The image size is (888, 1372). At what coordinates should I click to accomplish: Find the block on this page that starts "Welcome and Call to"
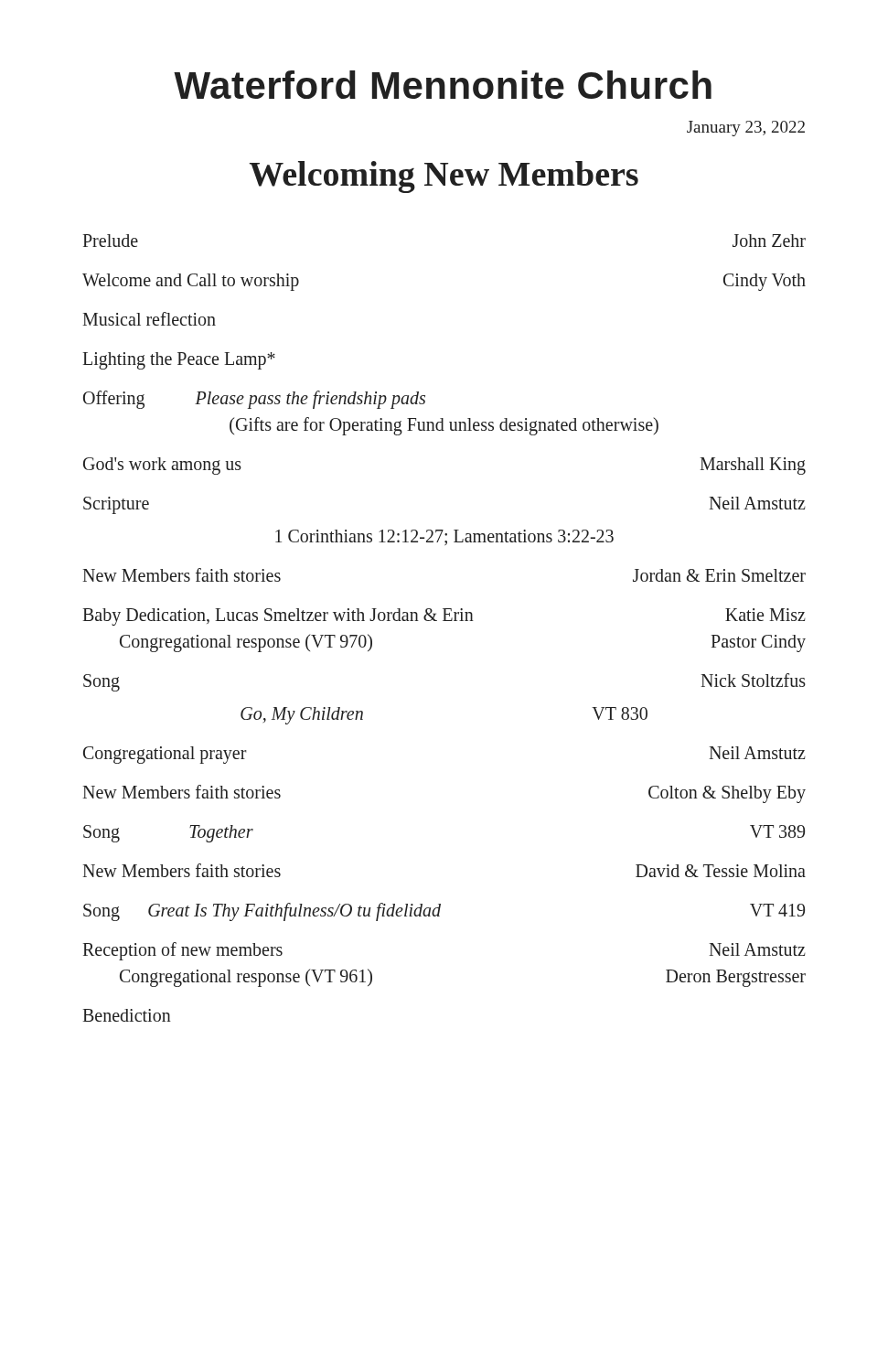tap(190, 283)
